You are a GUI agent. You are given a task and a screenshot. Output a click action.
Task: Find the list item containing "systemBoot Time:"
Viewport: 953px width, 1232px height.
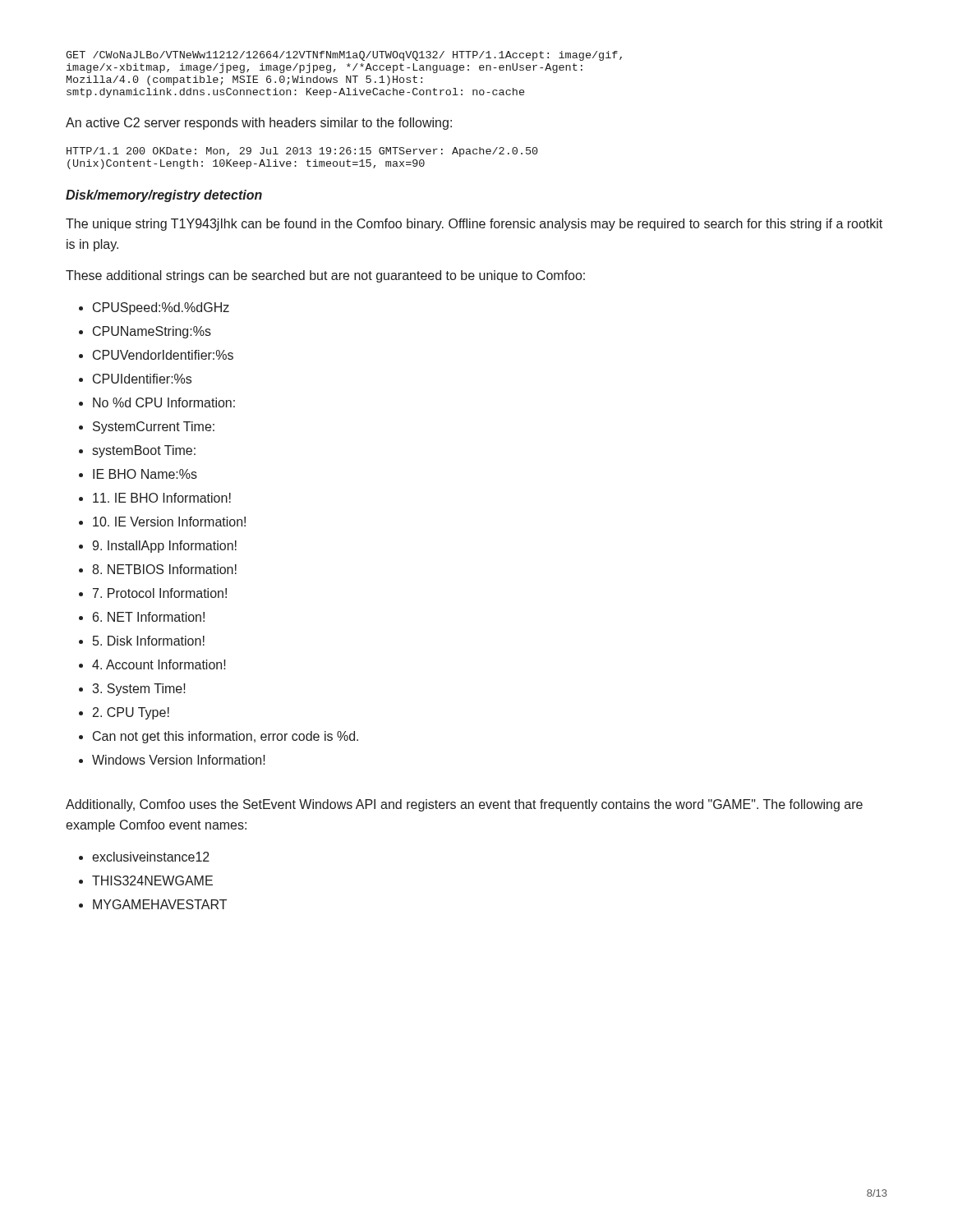click(x=144, y=451)
